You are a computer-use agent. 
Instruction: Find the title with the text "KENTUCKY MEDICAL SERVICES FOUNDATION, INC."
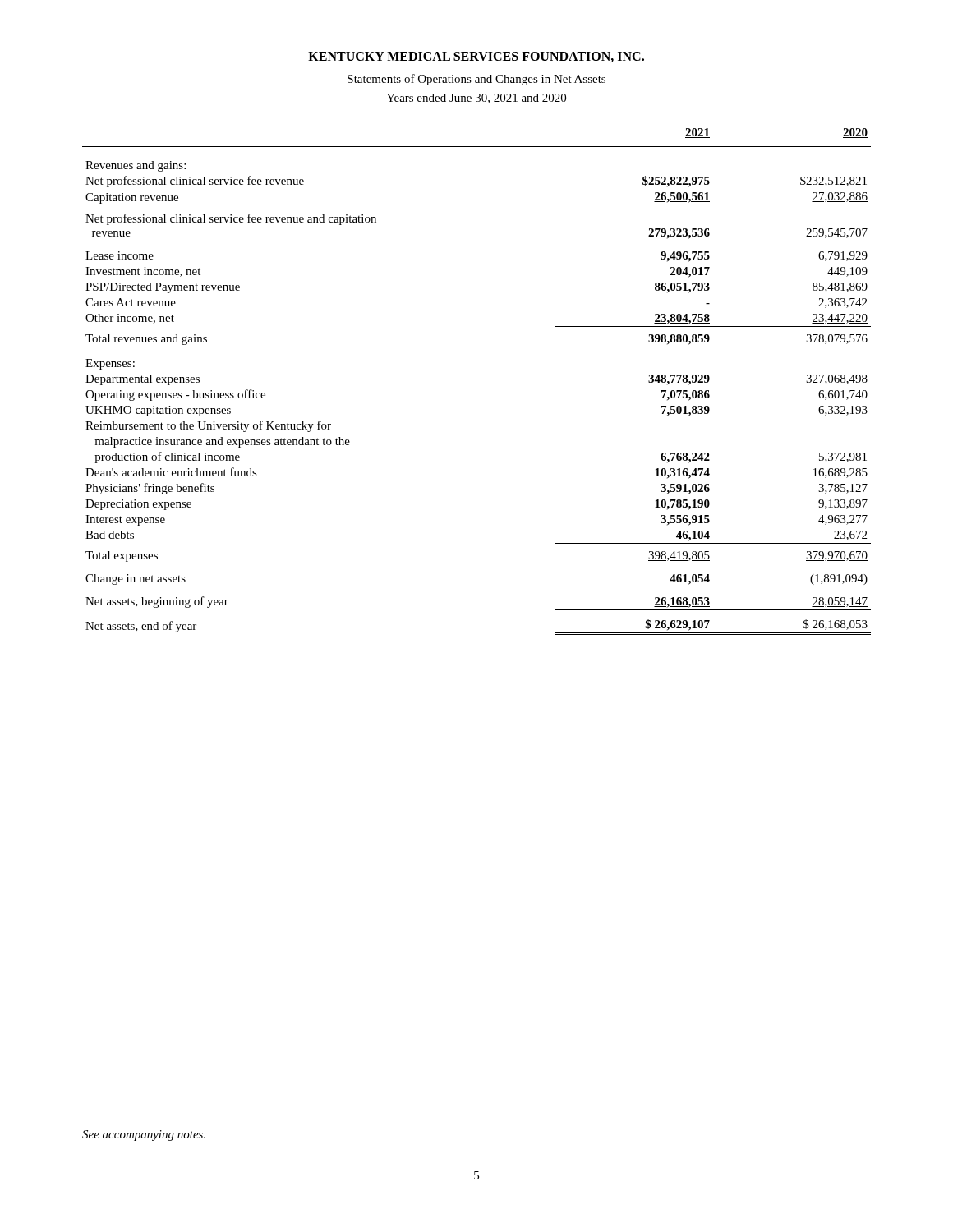click(476, 57)
